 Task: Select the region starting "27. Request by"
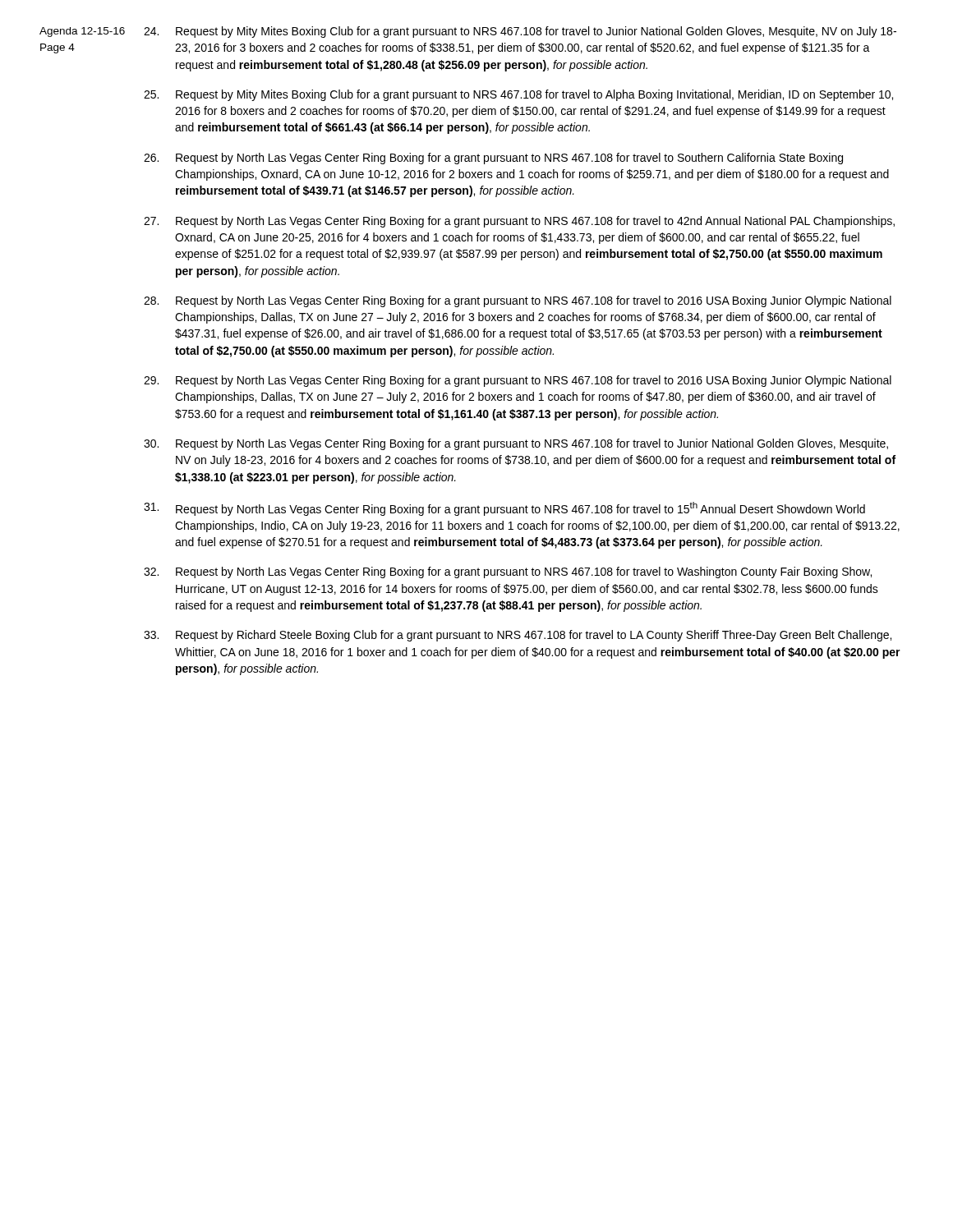(x=524, y=246)
